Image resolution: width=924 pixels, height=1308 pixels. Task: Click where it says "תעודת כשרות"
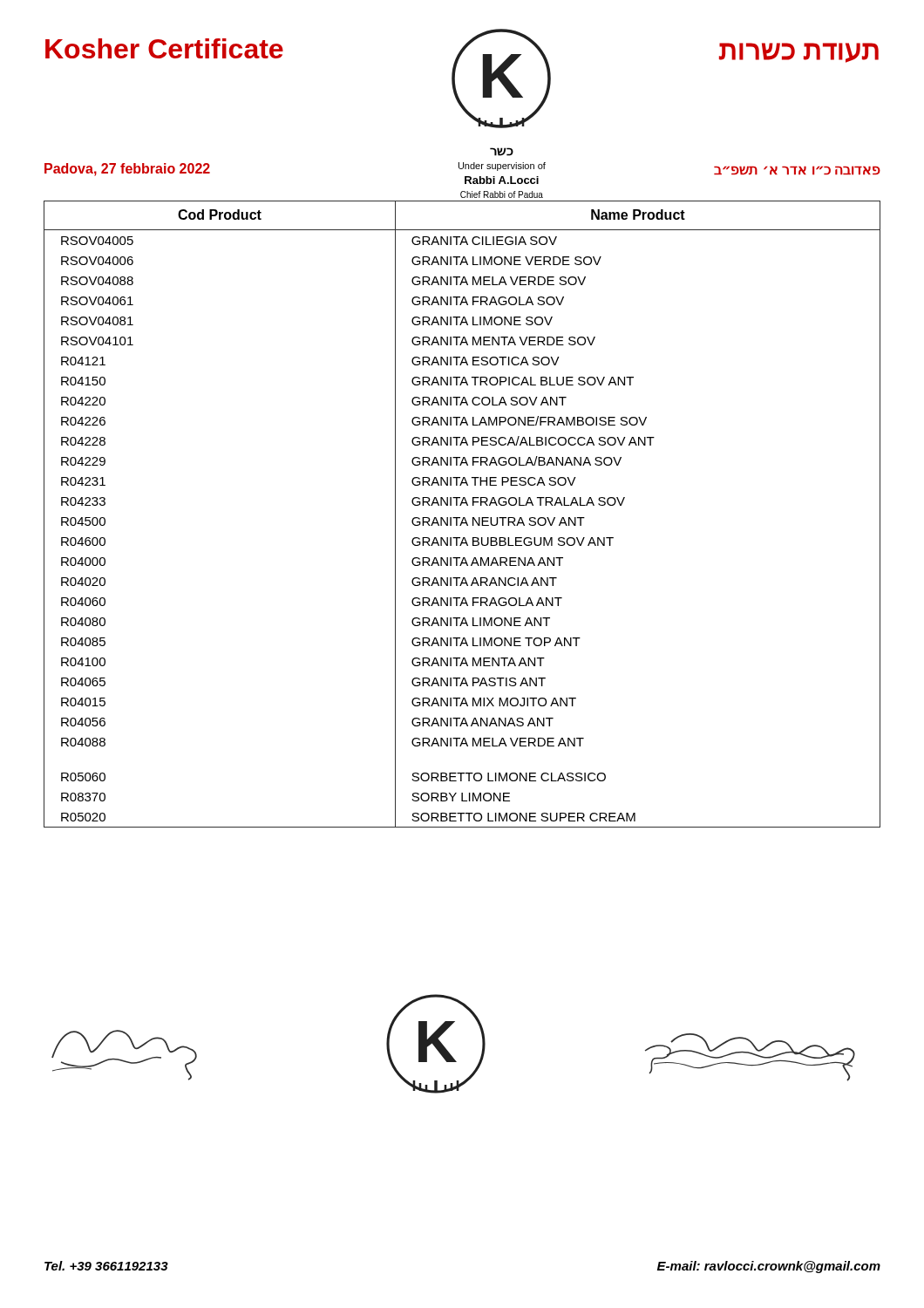click(x=800, y=50)
